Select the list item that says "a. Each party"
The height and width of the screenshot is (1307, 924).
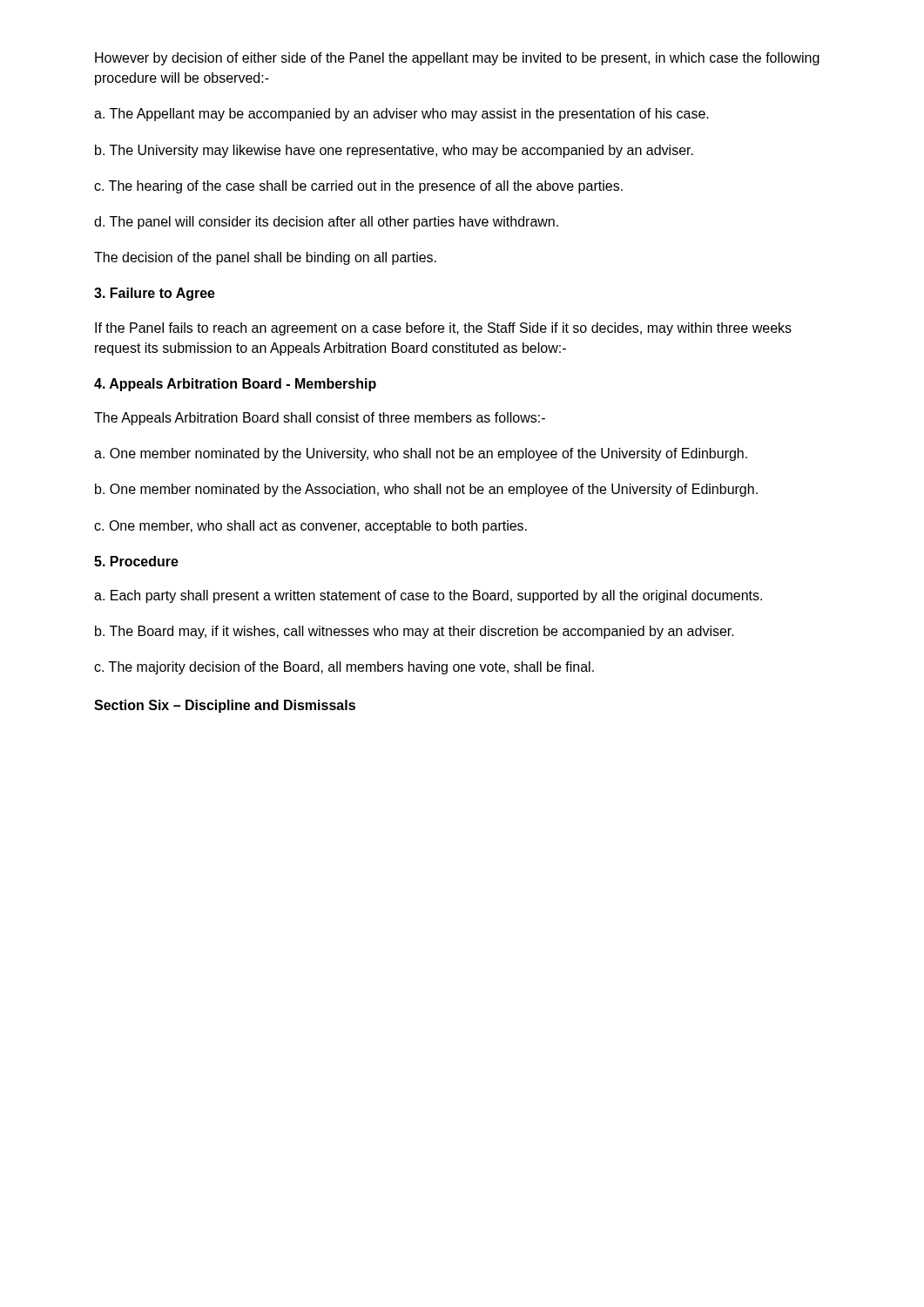click(x=429, y=596)
